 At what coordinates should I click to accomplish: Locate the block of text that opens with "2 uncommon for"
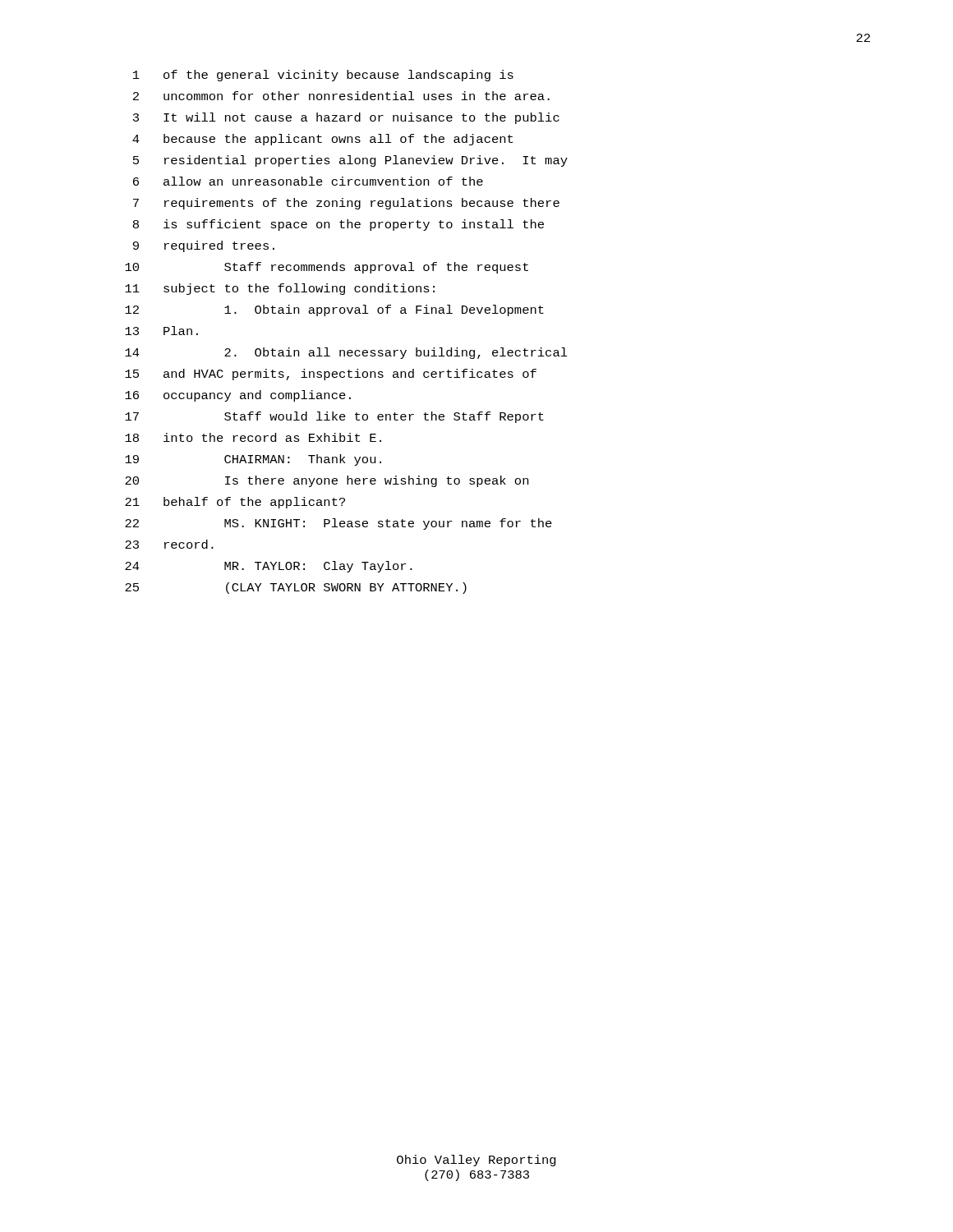point(481,98)
